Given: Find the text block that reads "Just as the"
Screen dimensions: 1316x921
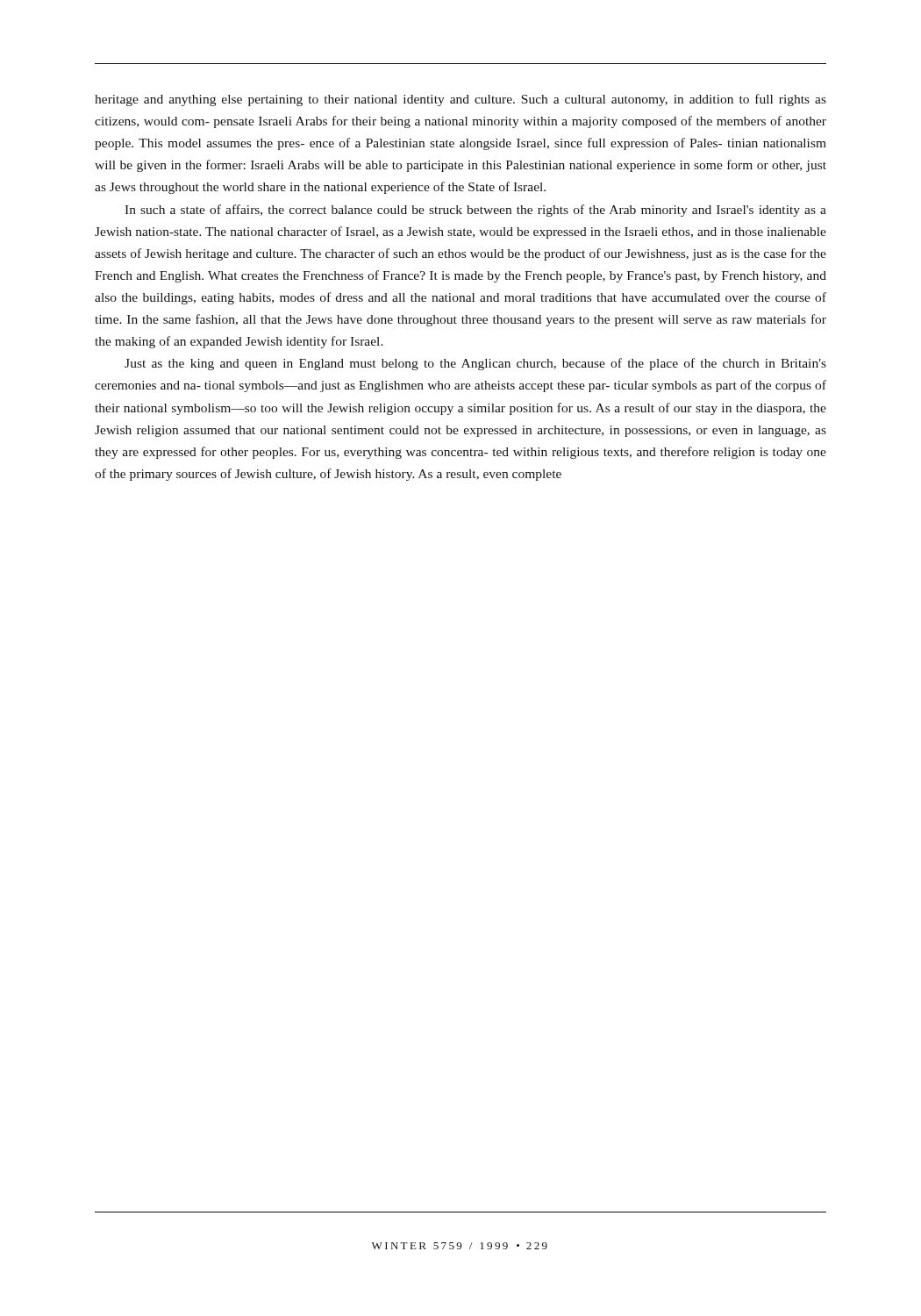Looking at the screenshot, I should click(460, 418).
